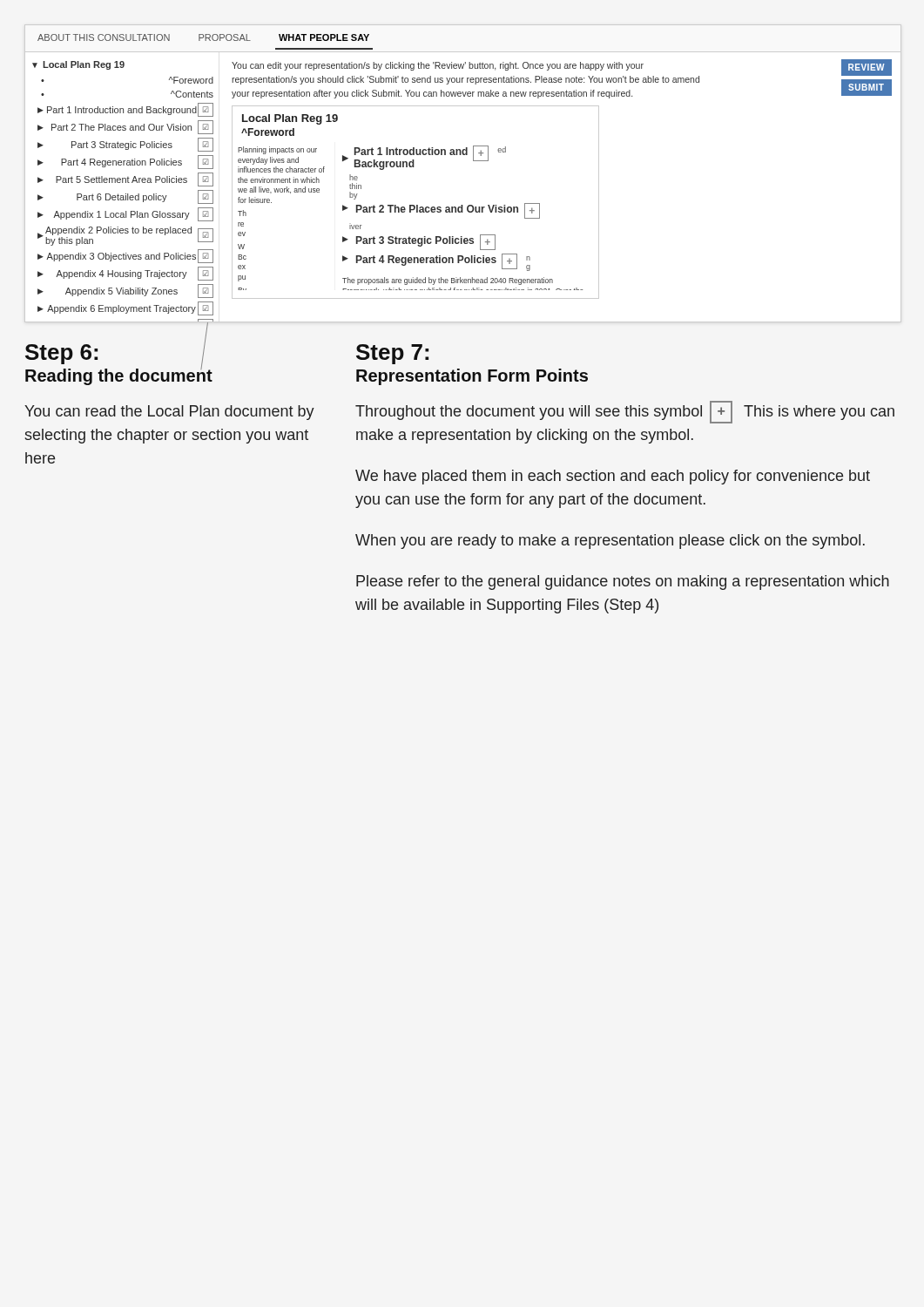Select the screenshot

click(x=463, y=173)
